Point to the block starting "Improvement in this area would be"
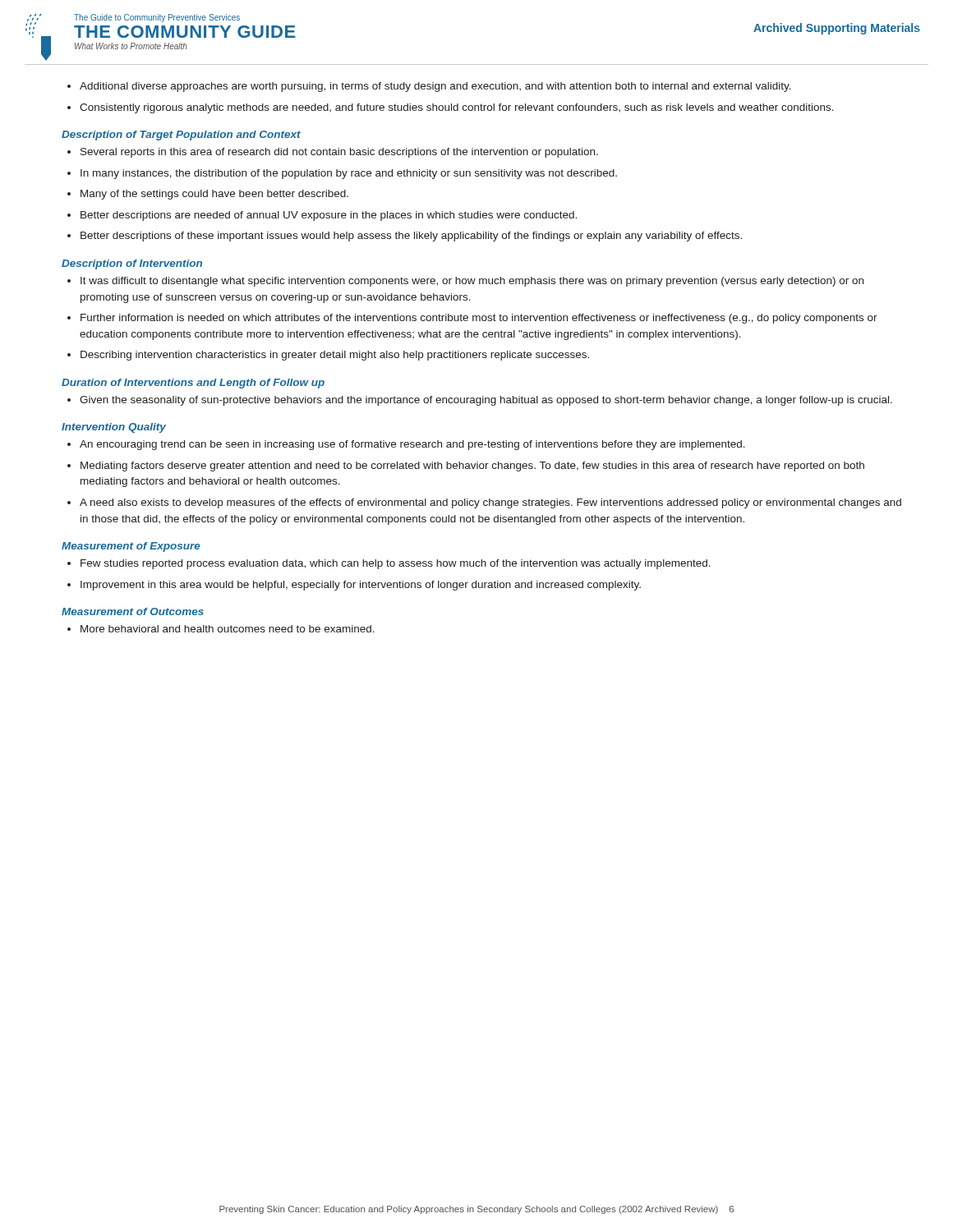 [x=361, y=584]
